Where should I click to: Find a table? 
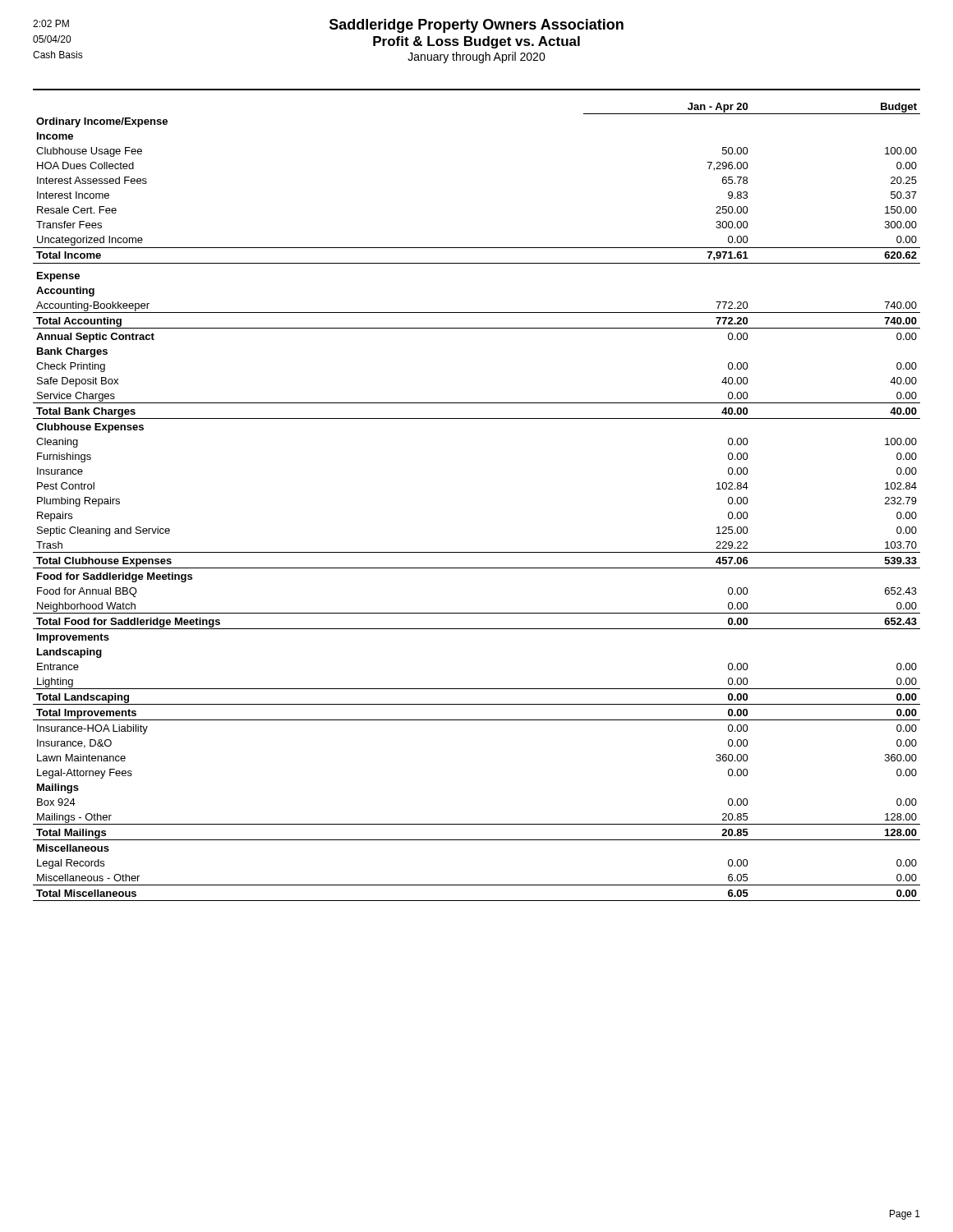(x=476, y=500)
